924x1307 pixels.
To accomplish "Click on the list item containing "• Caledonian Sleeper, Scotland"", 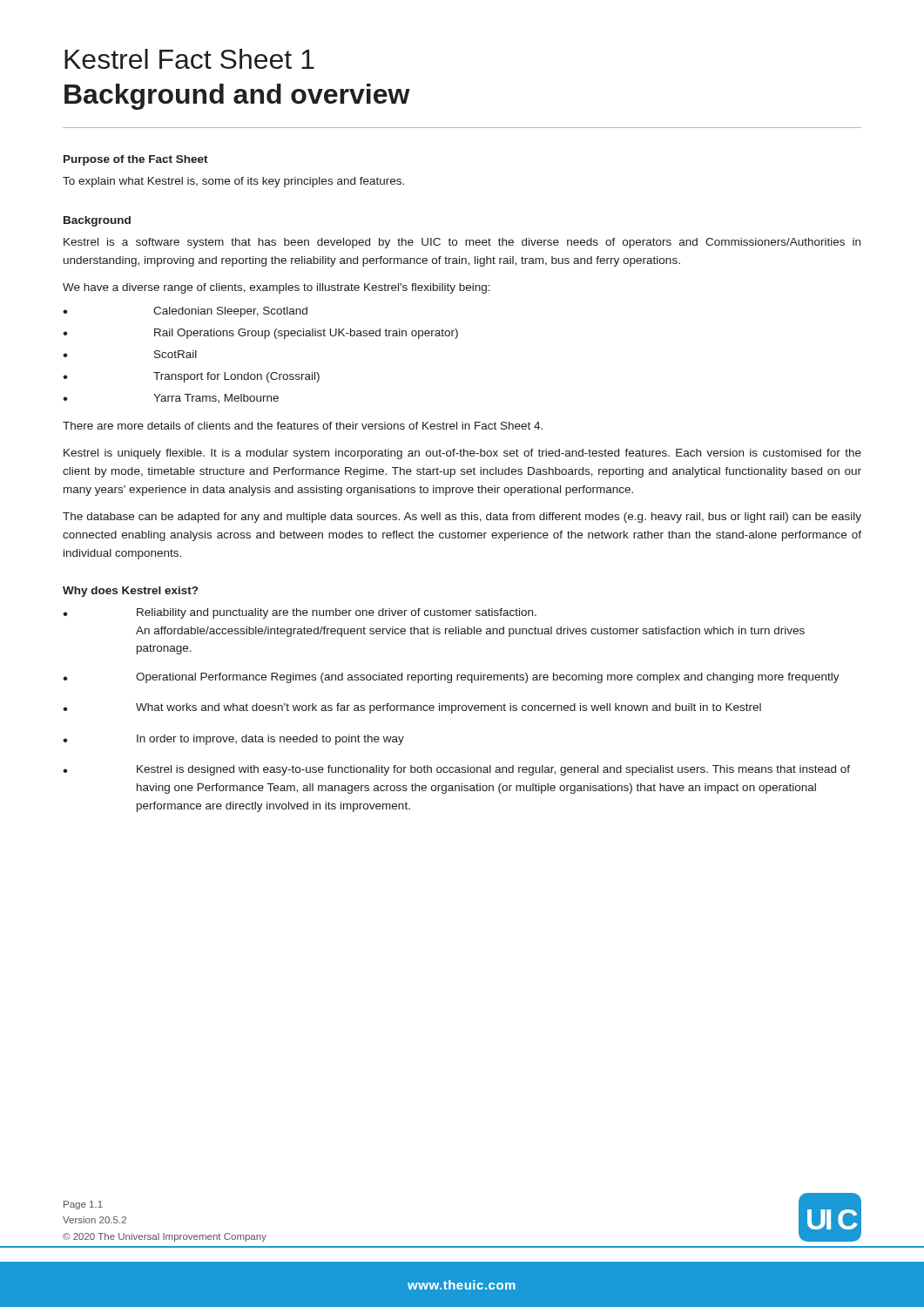I will pyautogui.click(x=185, y=312).
